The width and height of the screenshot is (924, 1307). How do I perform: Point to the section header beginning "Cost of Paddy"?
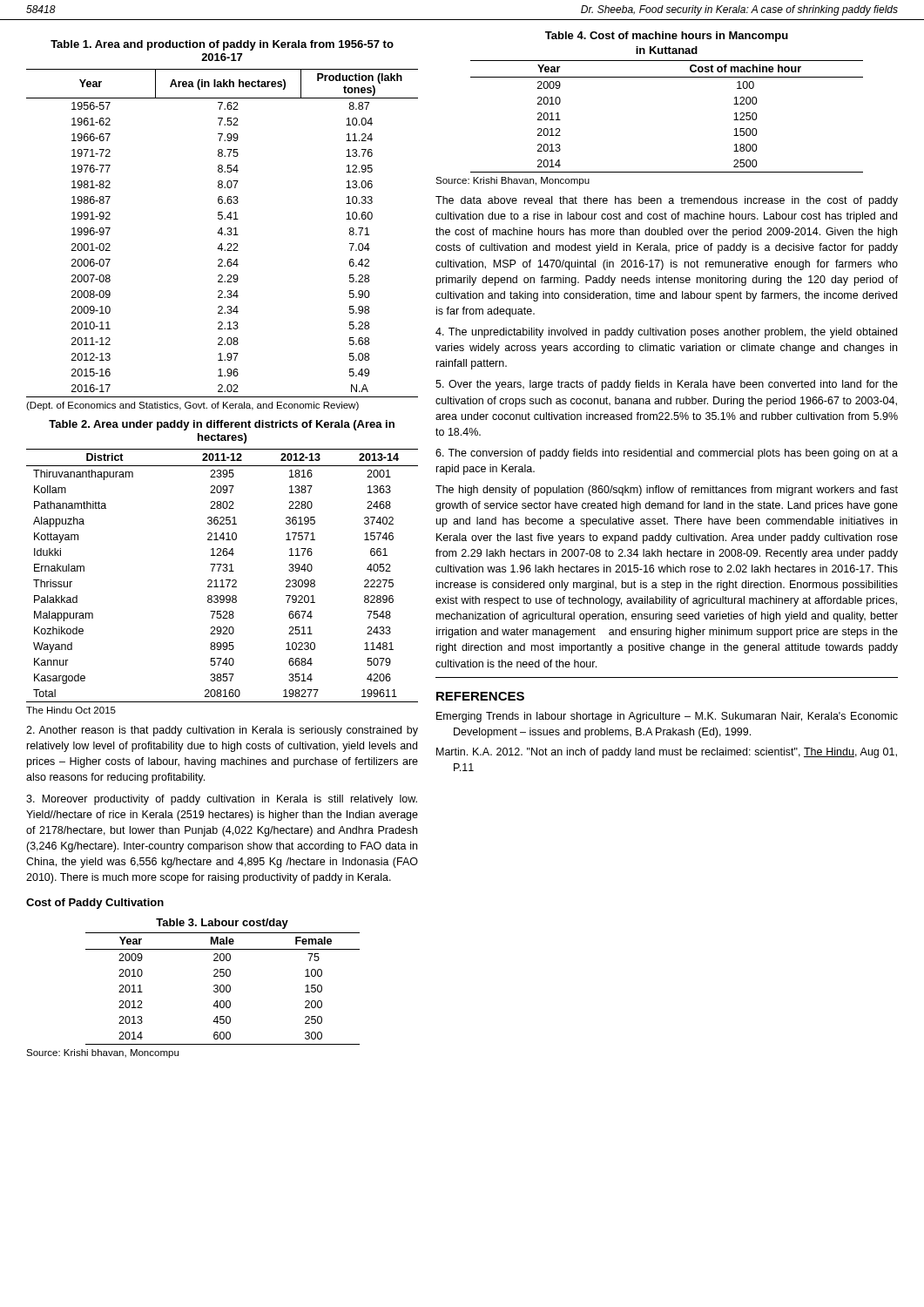95,902
